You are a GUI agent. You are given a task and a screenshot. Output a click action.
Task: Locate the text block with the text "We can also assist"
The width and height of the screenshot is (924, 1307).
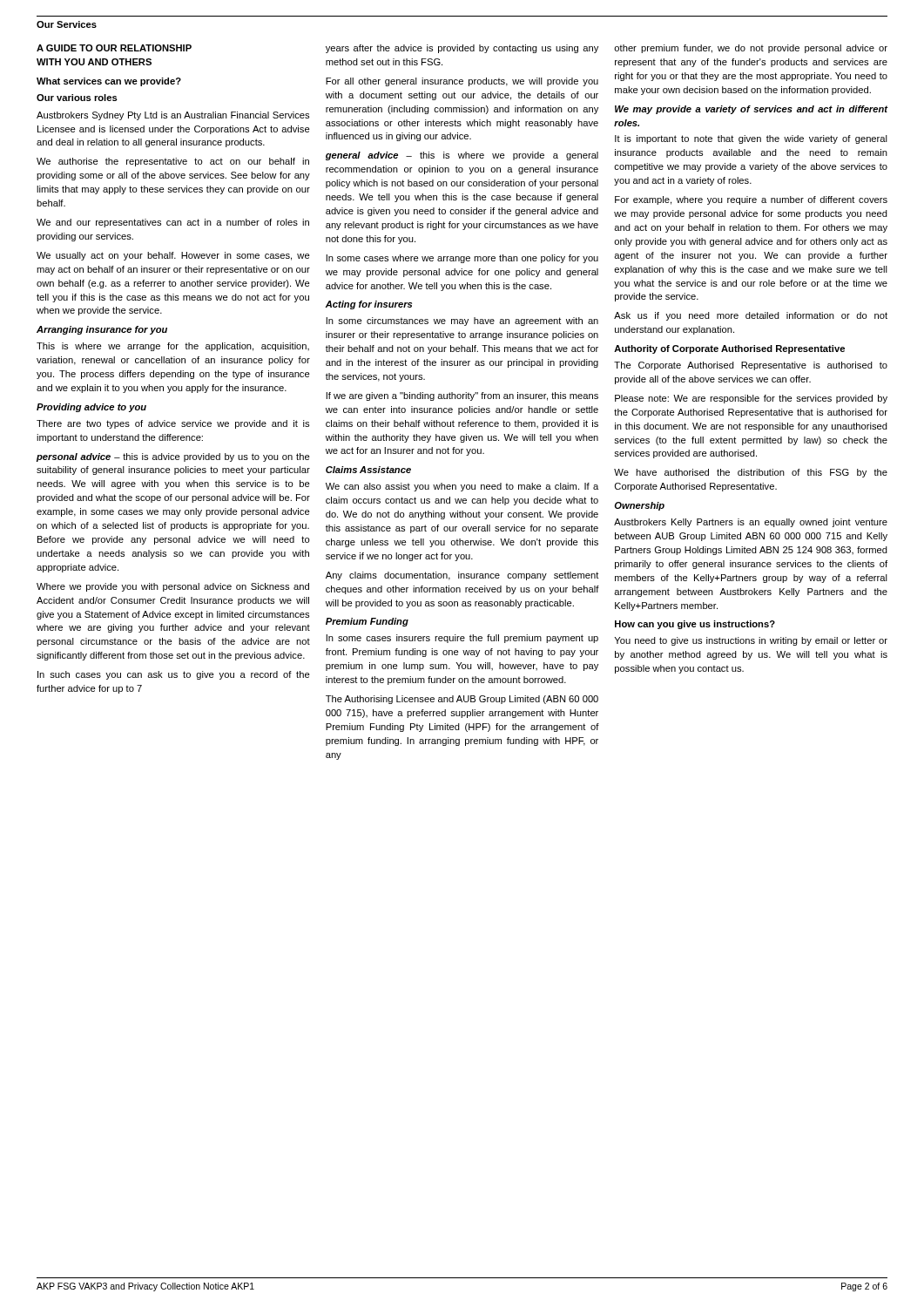[x=462, y=545]
